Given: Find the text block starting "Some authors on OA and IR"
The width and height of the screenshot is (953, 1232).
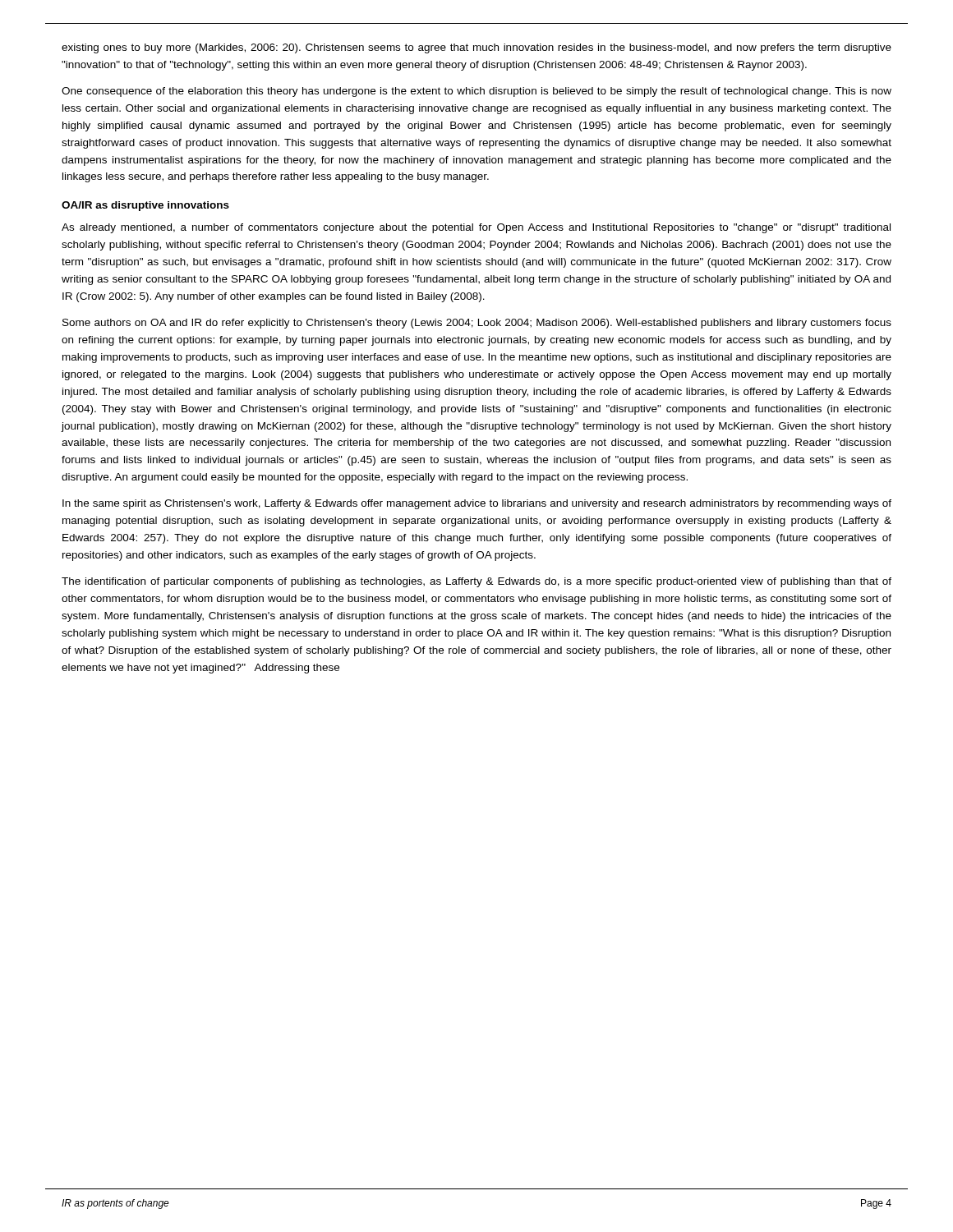Looking at the screenshot, I should 476,400.
